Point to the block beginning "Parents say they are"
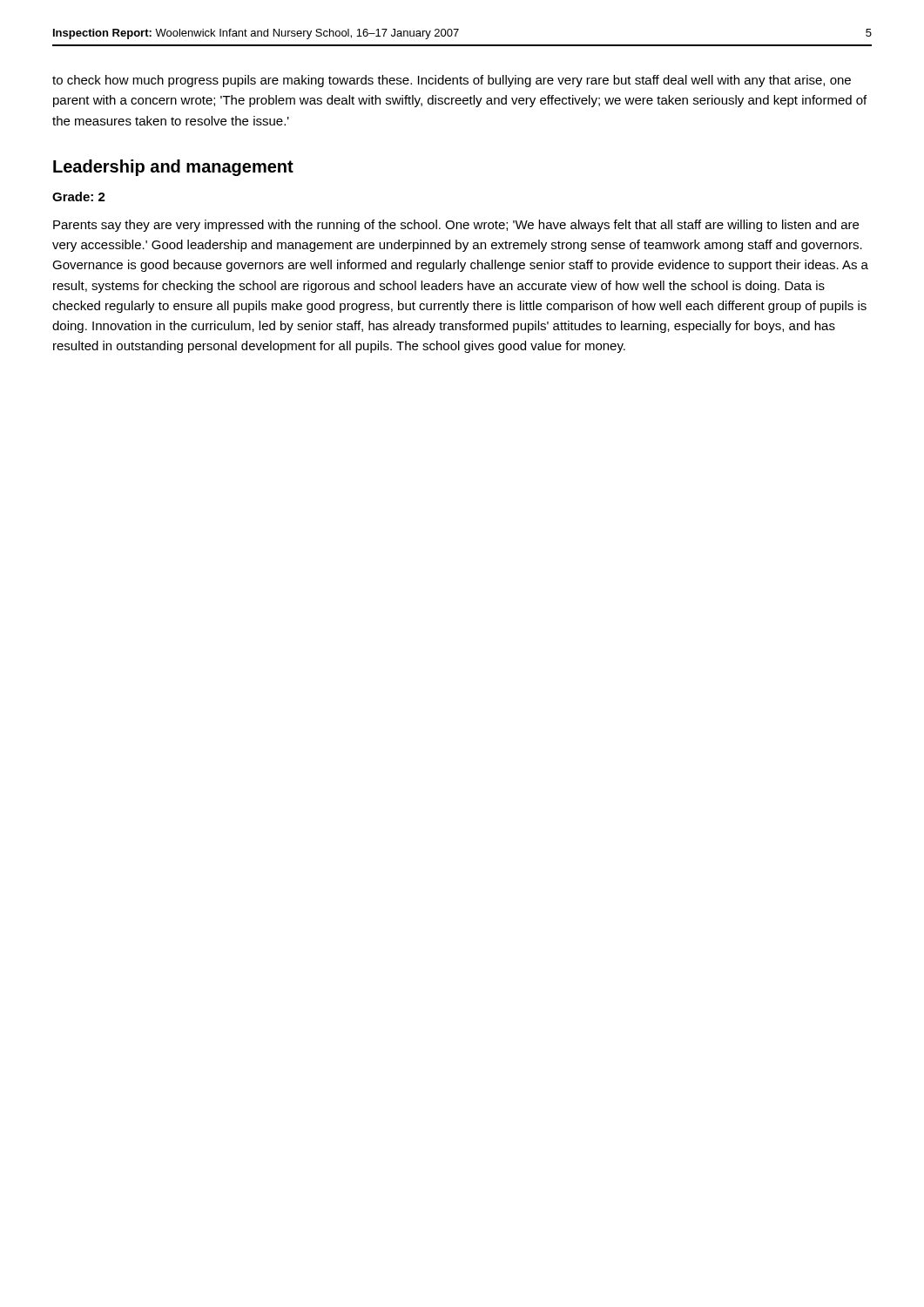 click(x=460, y=285)
